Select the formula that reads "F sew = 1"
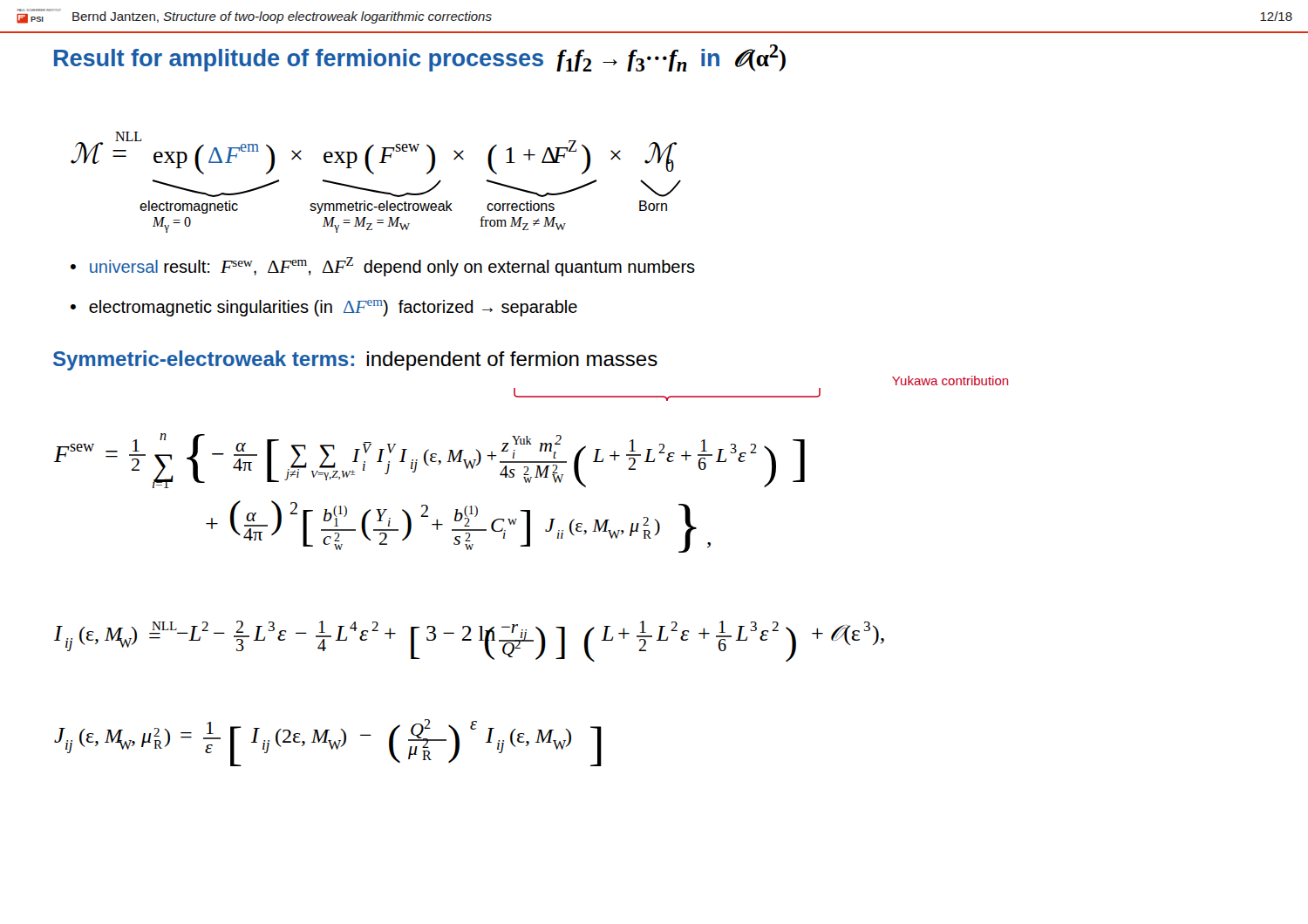Viewport: 1308px width, 924px height. tap(667, 477)
